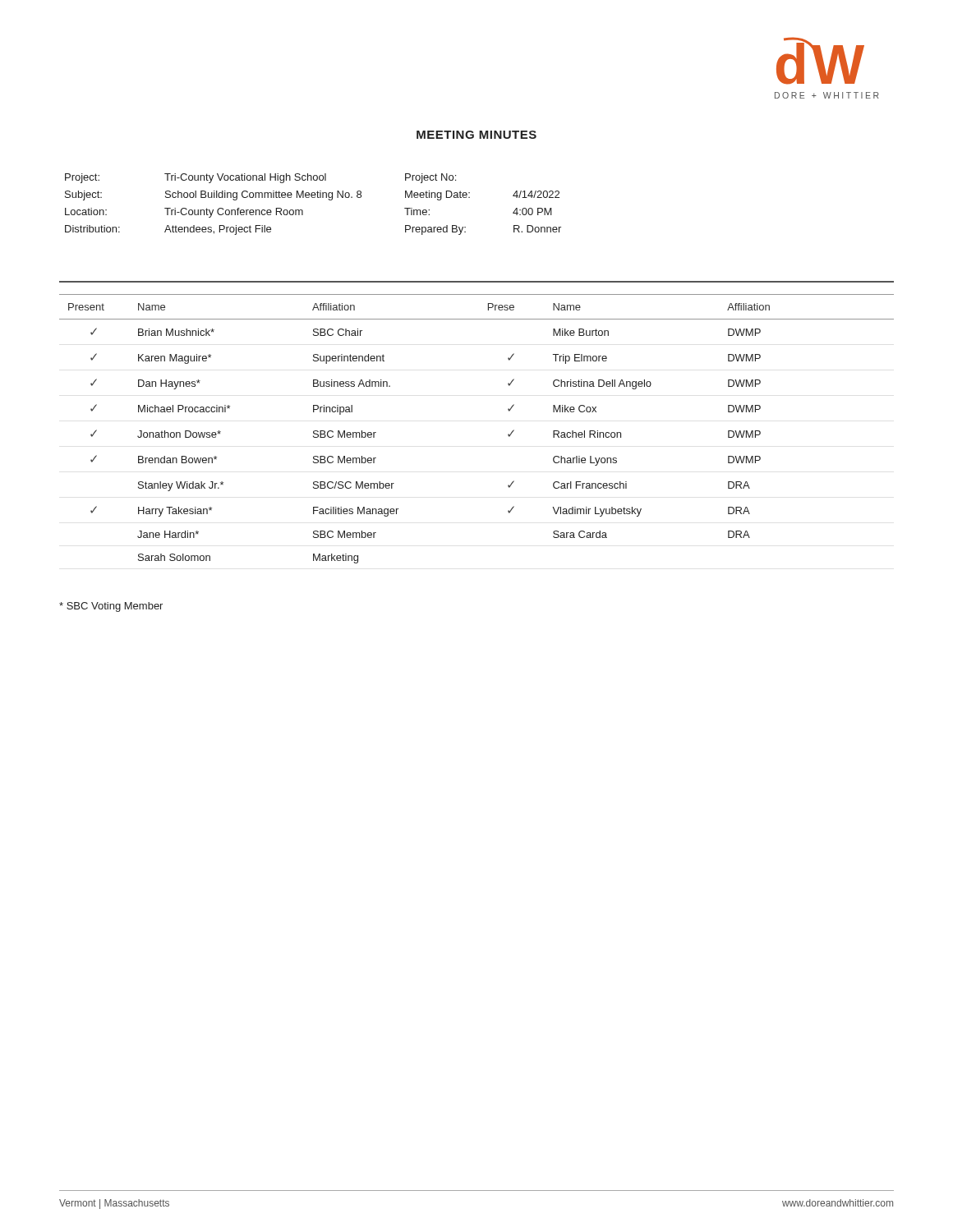Point to the block starting "MEETING MINUTES"
Screen dimensions: 1232x953
click(476, 134)
